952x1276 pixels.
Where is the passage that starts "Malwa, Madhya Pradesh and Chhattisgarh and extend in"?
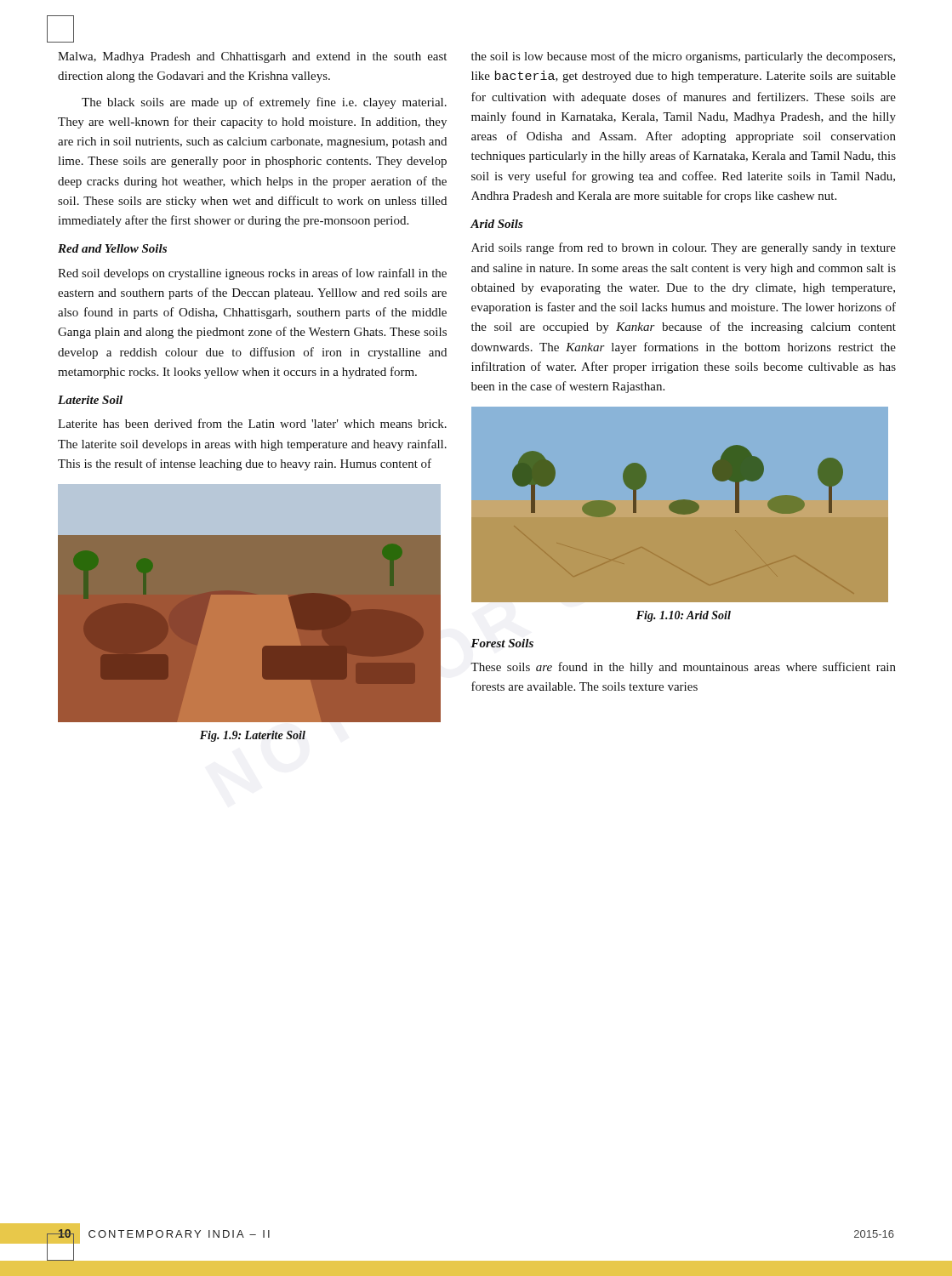252,139
